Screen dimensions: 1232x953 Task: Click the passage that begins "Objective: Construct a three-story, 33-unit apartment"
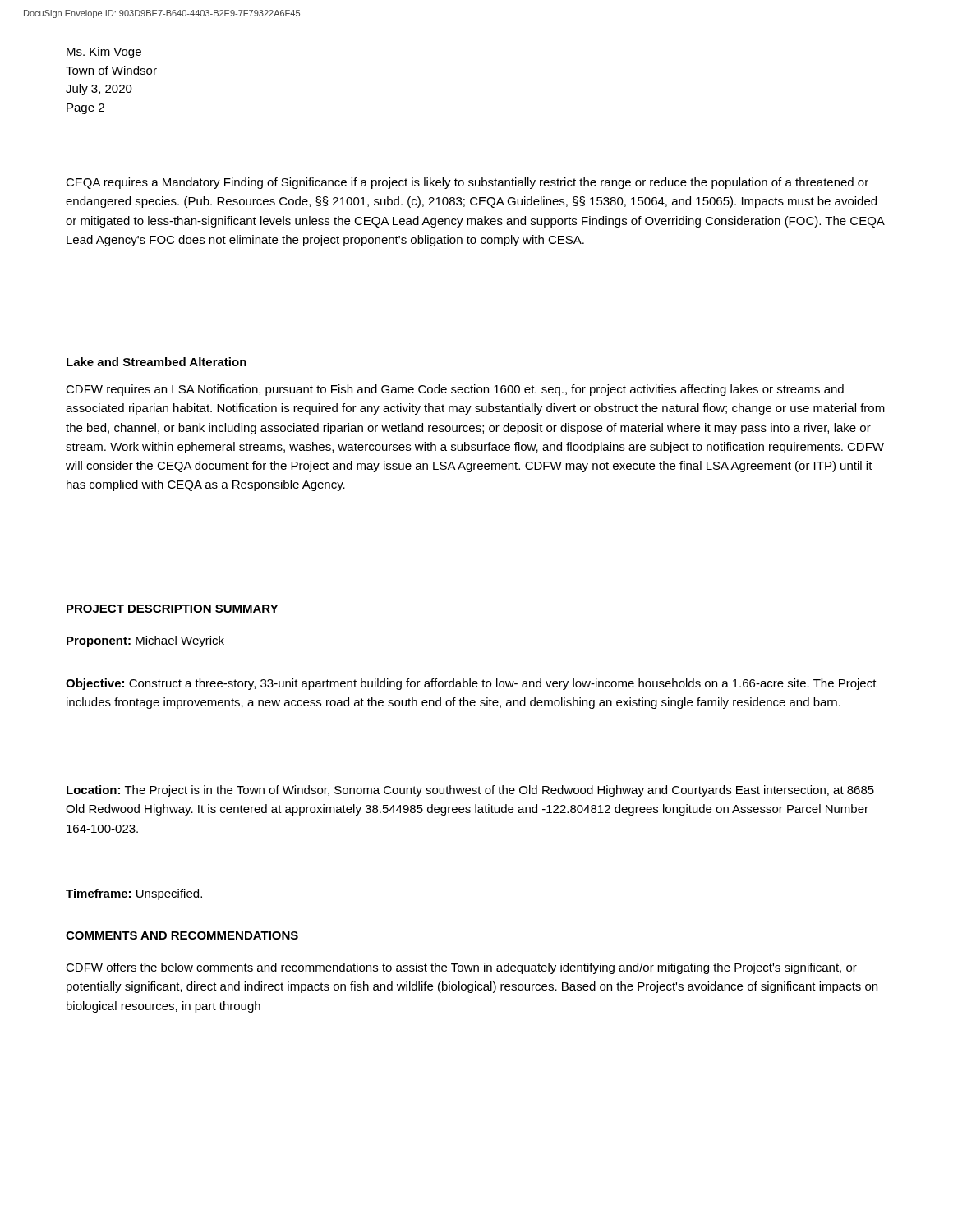(x=471, y=693)
